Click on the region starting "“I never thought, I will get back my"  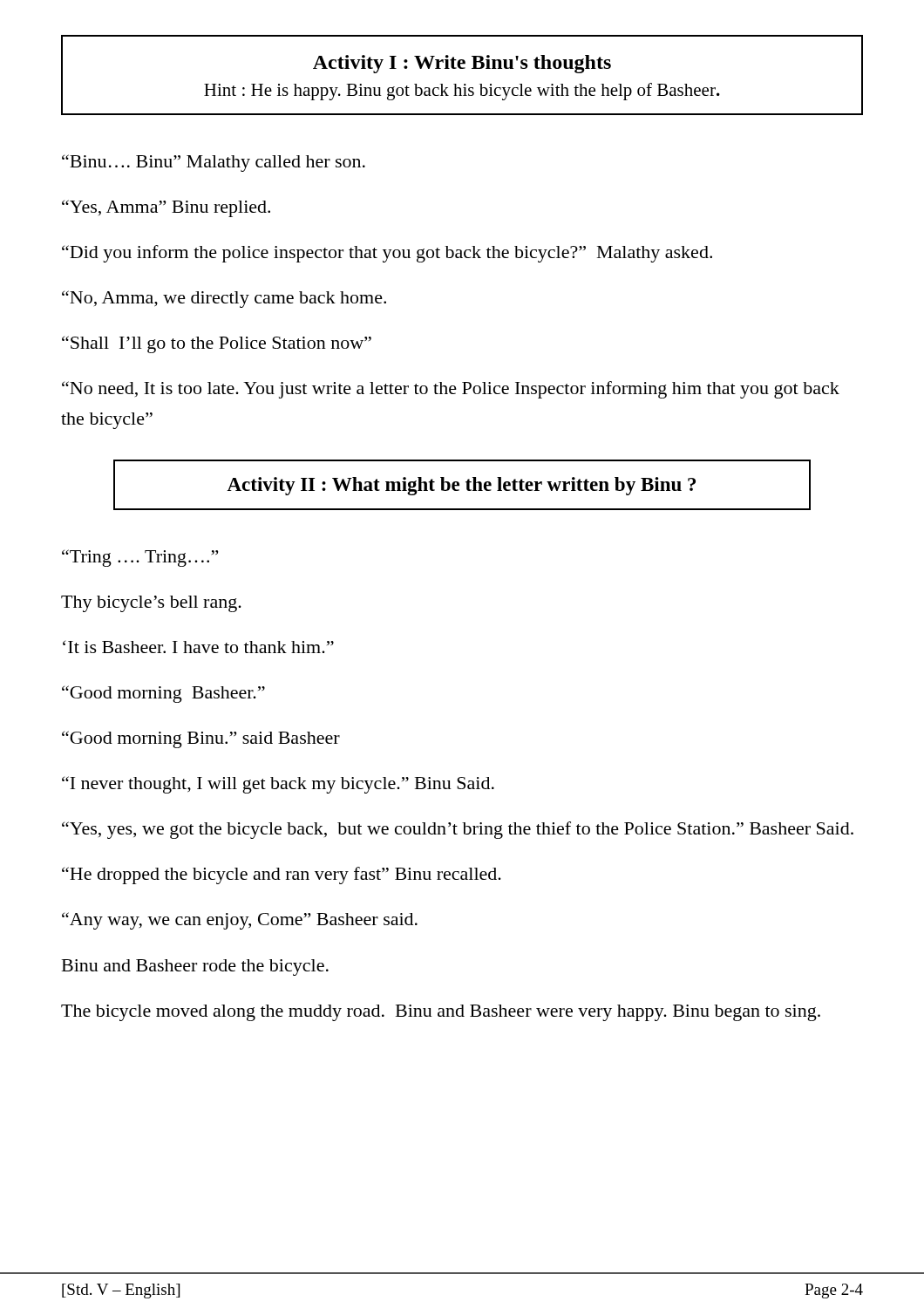[x=278, y=783]
